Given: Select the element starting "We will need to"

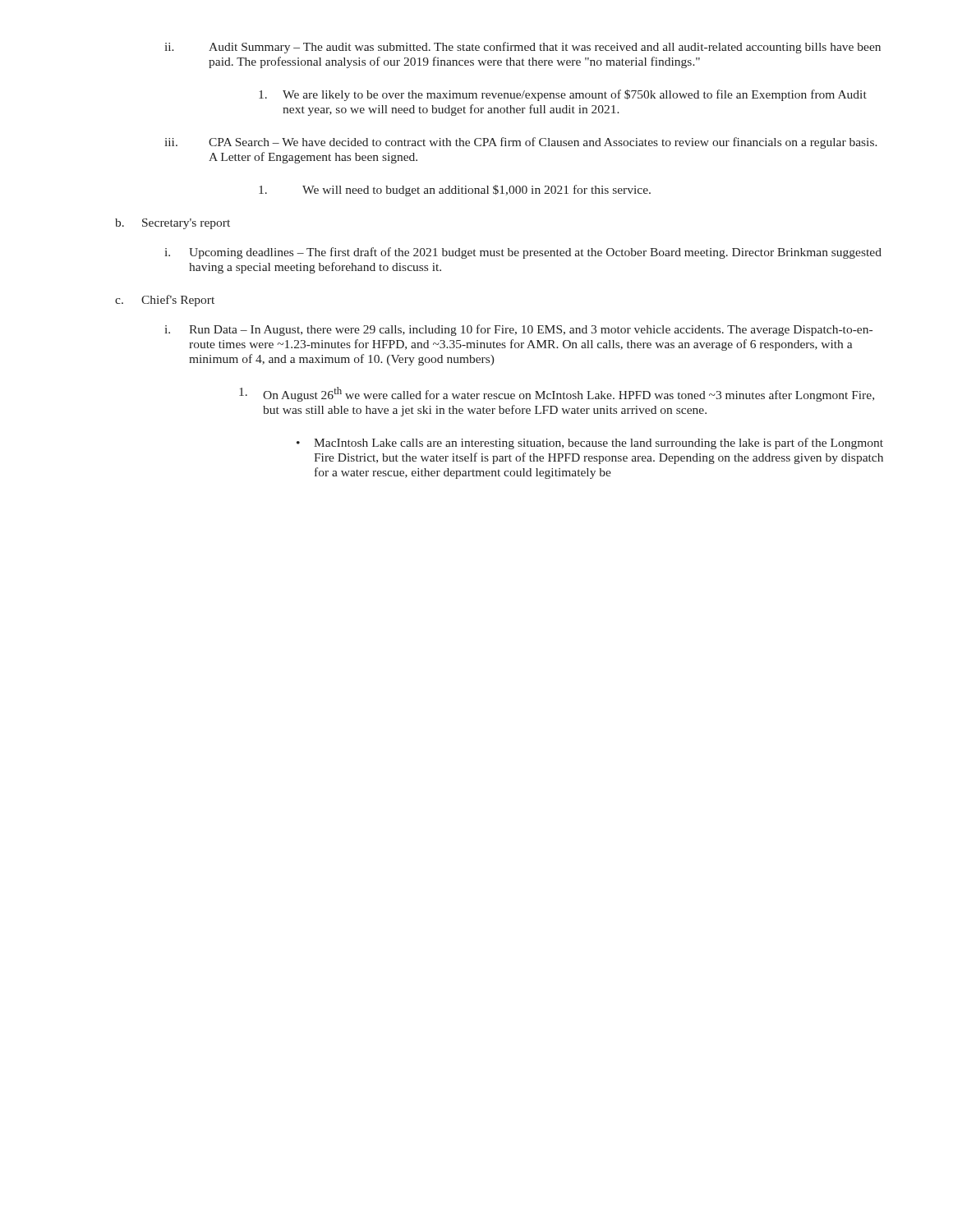Looking at the screenshot, I should coord(573,190).
